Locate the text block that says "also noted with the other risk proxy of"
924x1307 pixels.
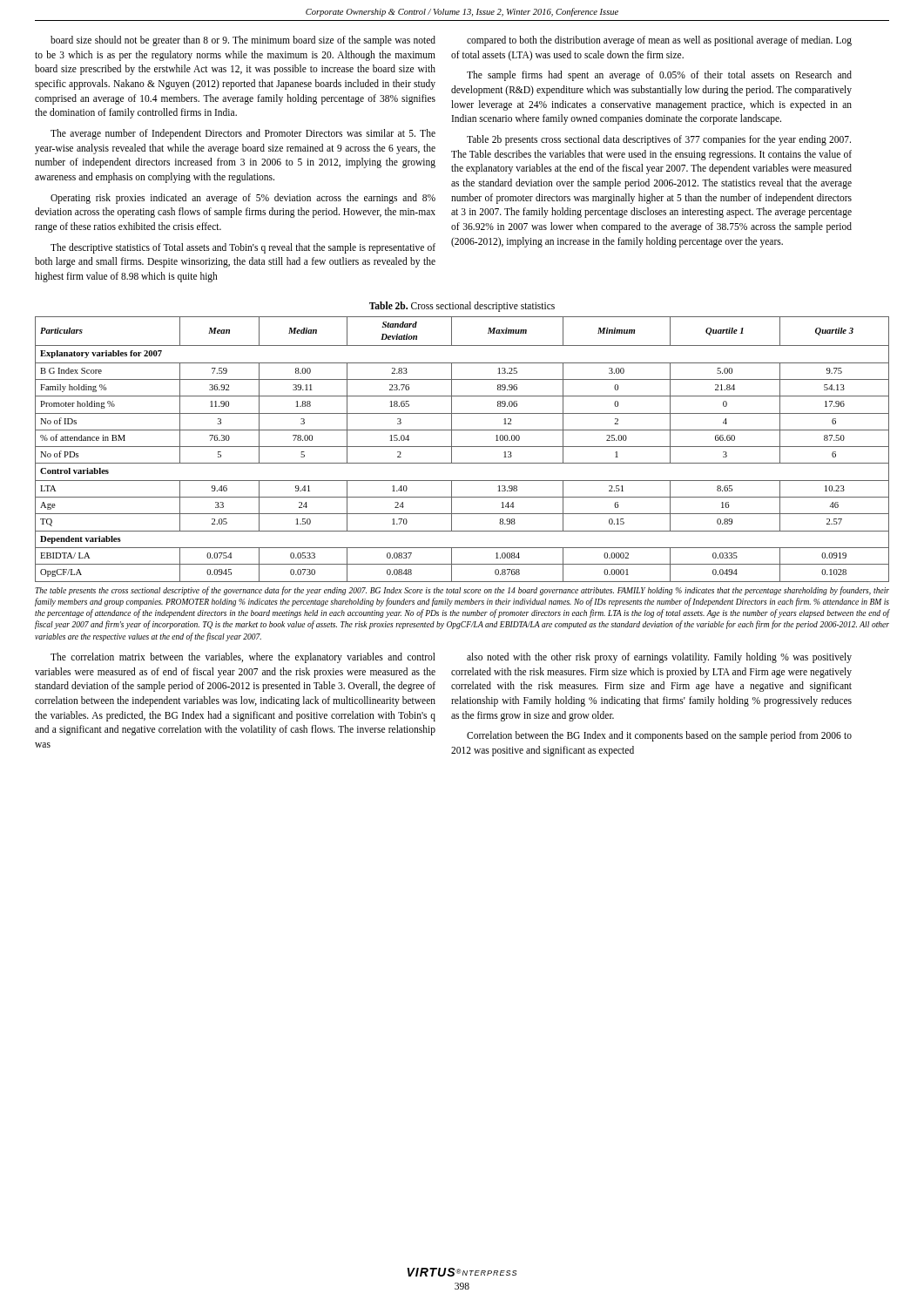651,704
